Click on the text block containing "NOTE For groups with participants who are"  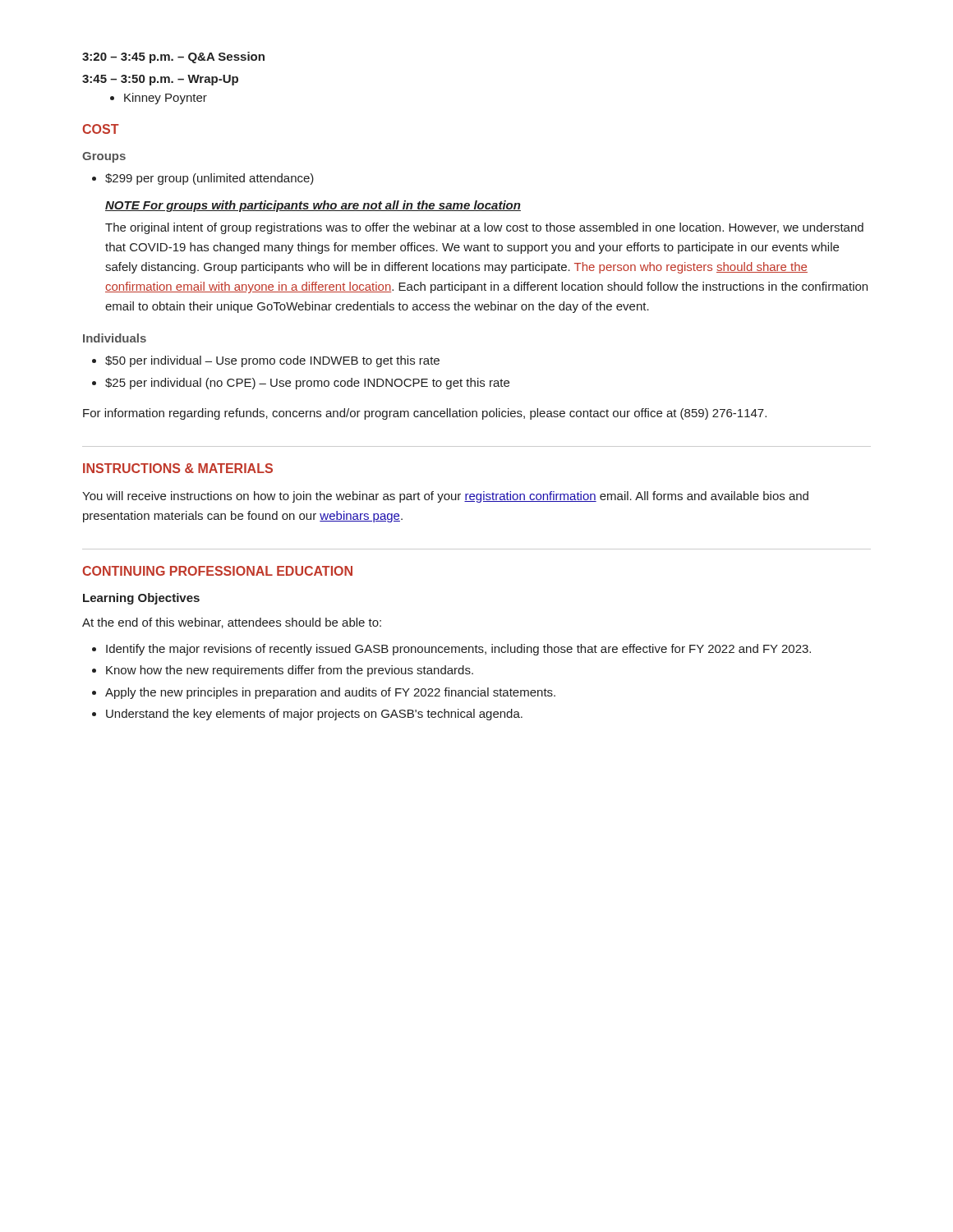(x=488, y=256)
